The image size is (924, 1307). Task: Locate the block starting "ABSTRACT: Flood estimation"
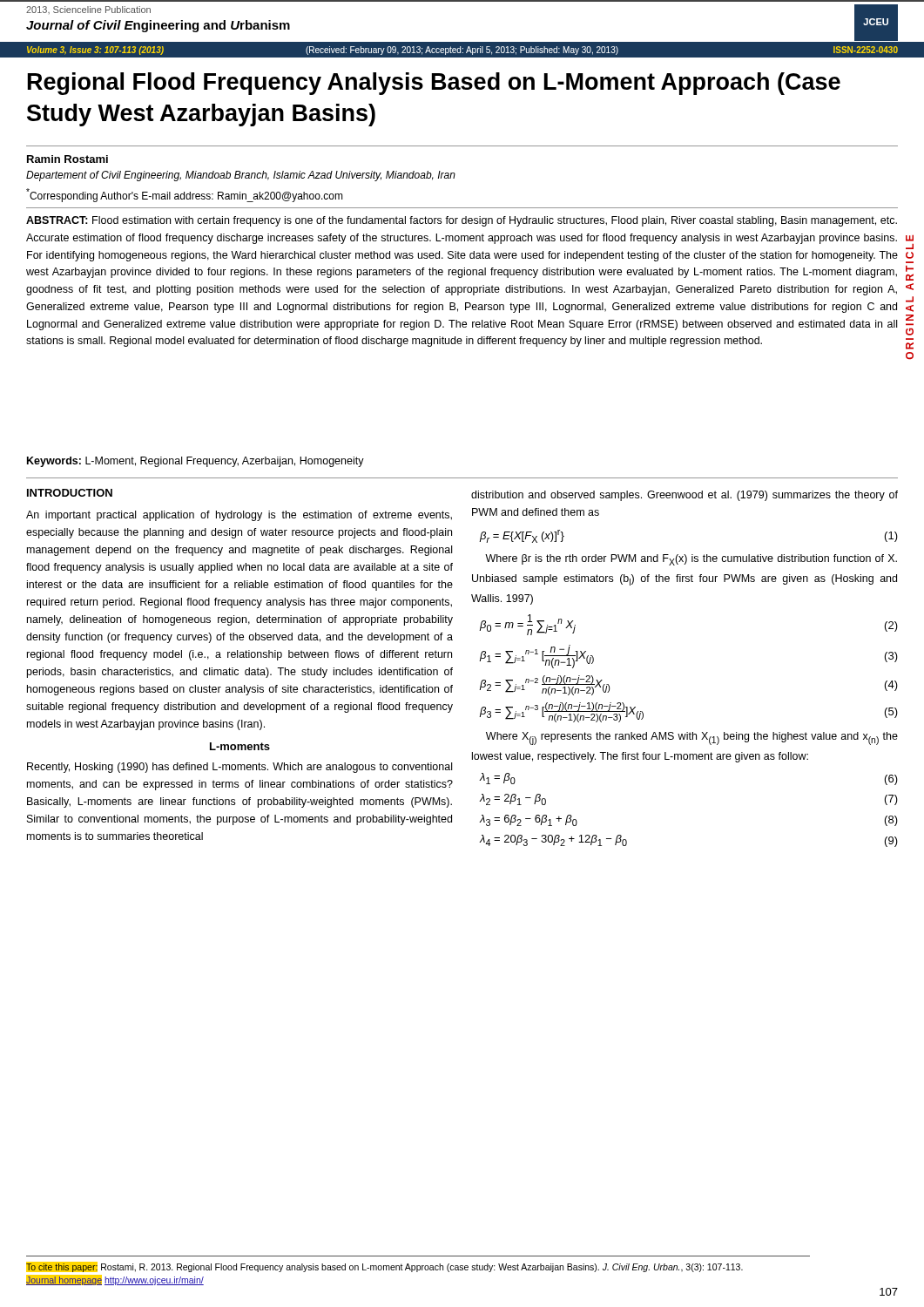point(462,281)
